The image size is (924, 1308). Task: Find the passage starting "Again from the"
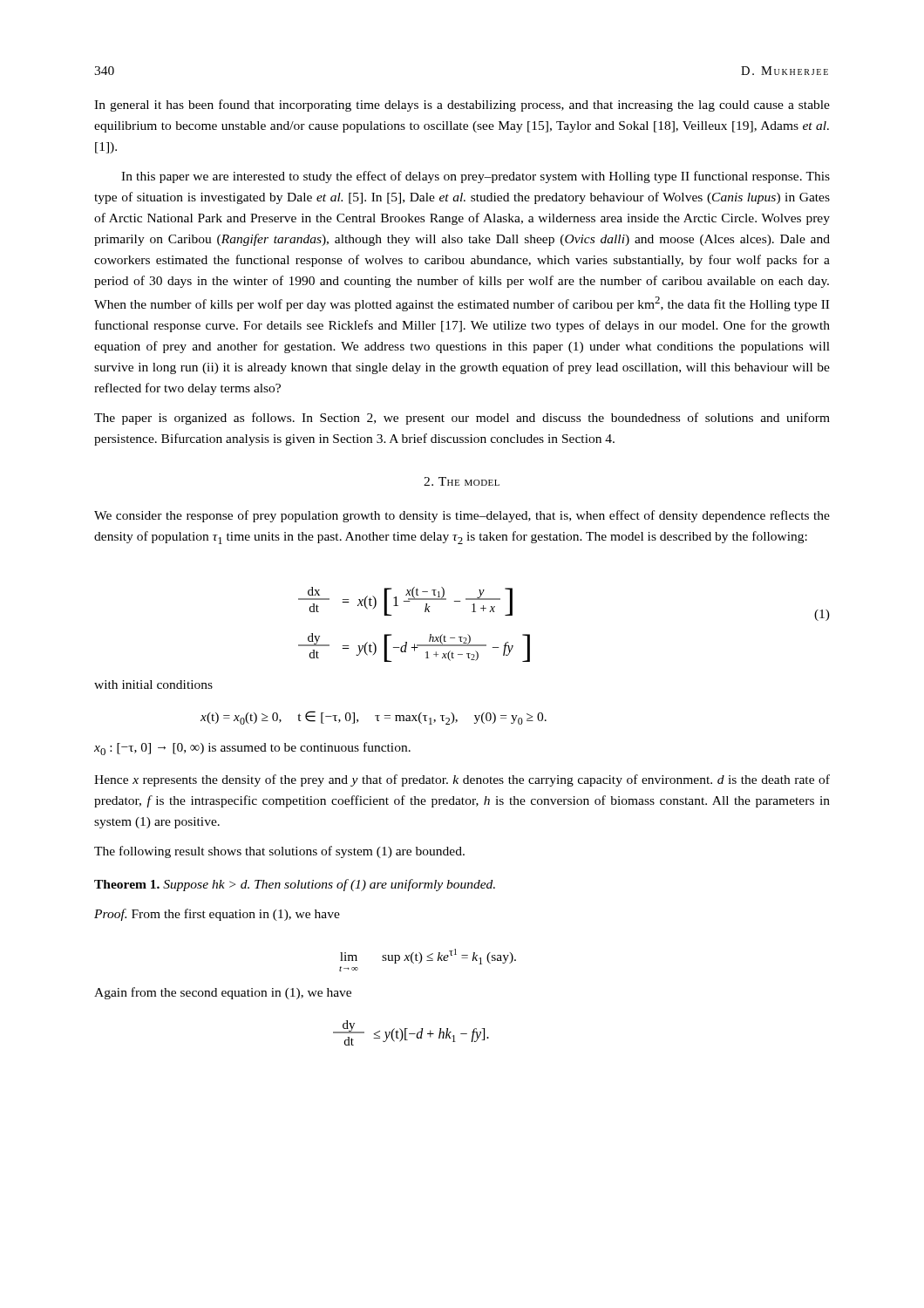click(223, 993)
